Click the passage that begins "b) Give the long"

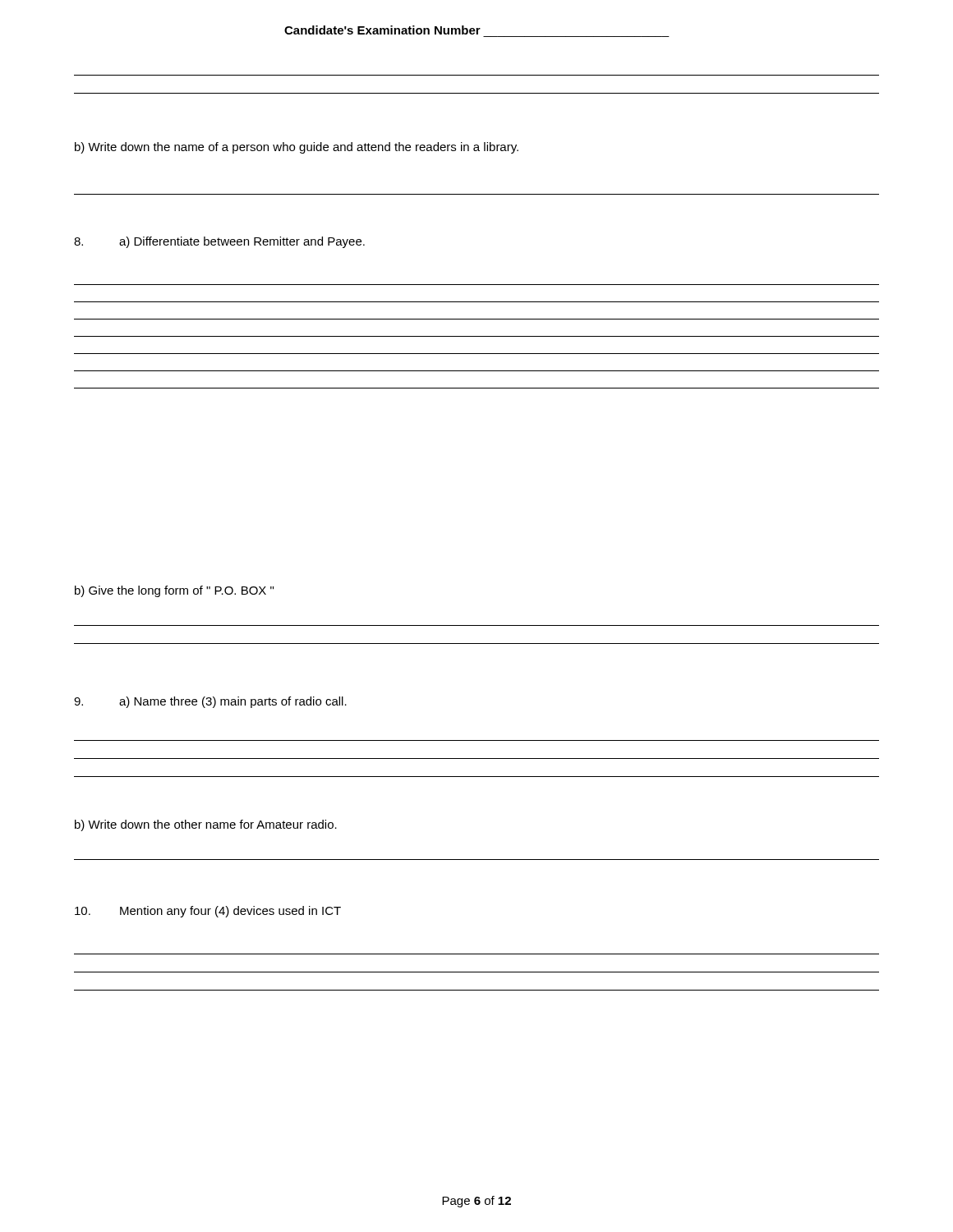coord(174,591)
